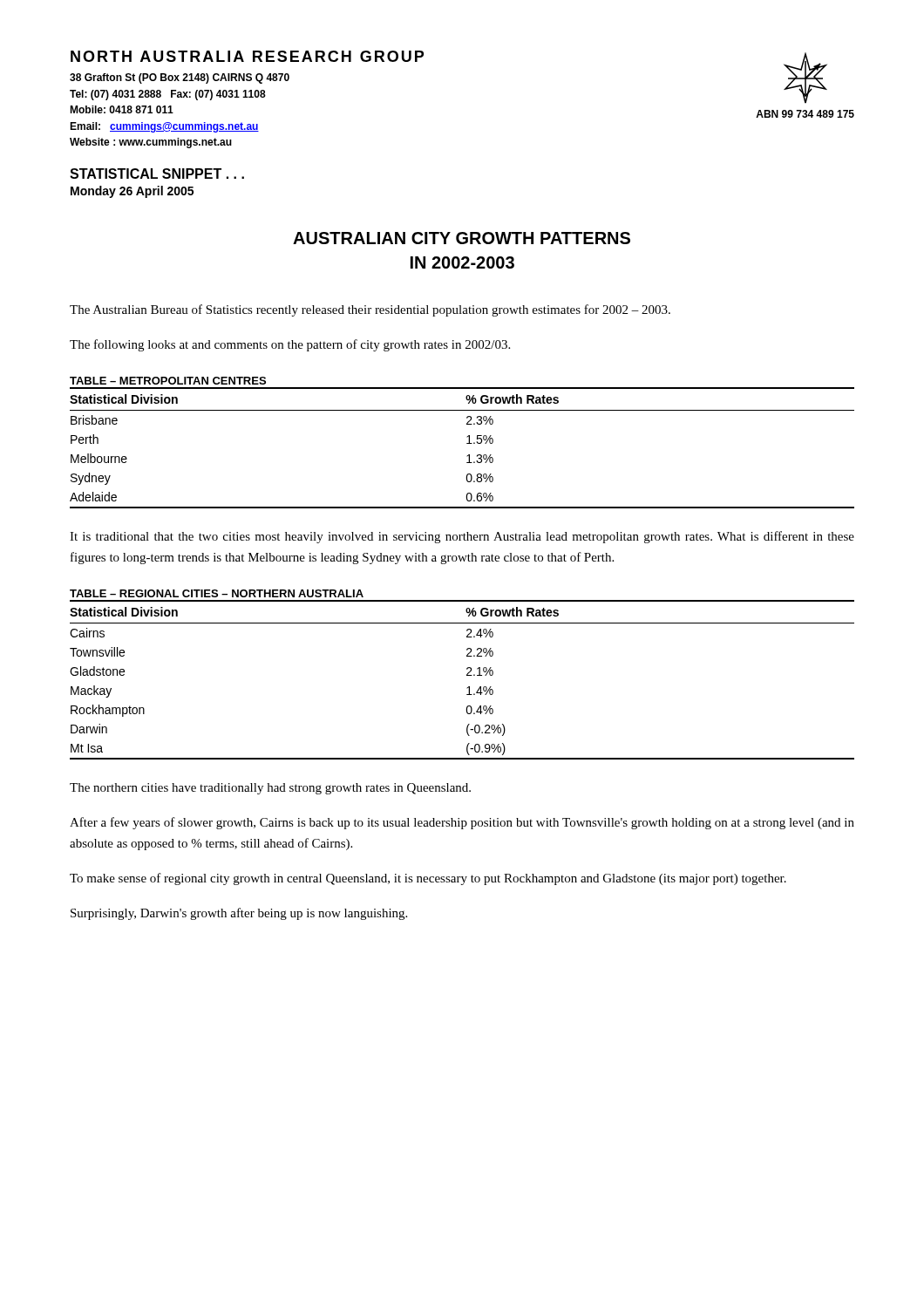Point to the block beginning "After a few years of"
Screen dimensions: 1308x924
pyautogui.click(x=462, y=833)
